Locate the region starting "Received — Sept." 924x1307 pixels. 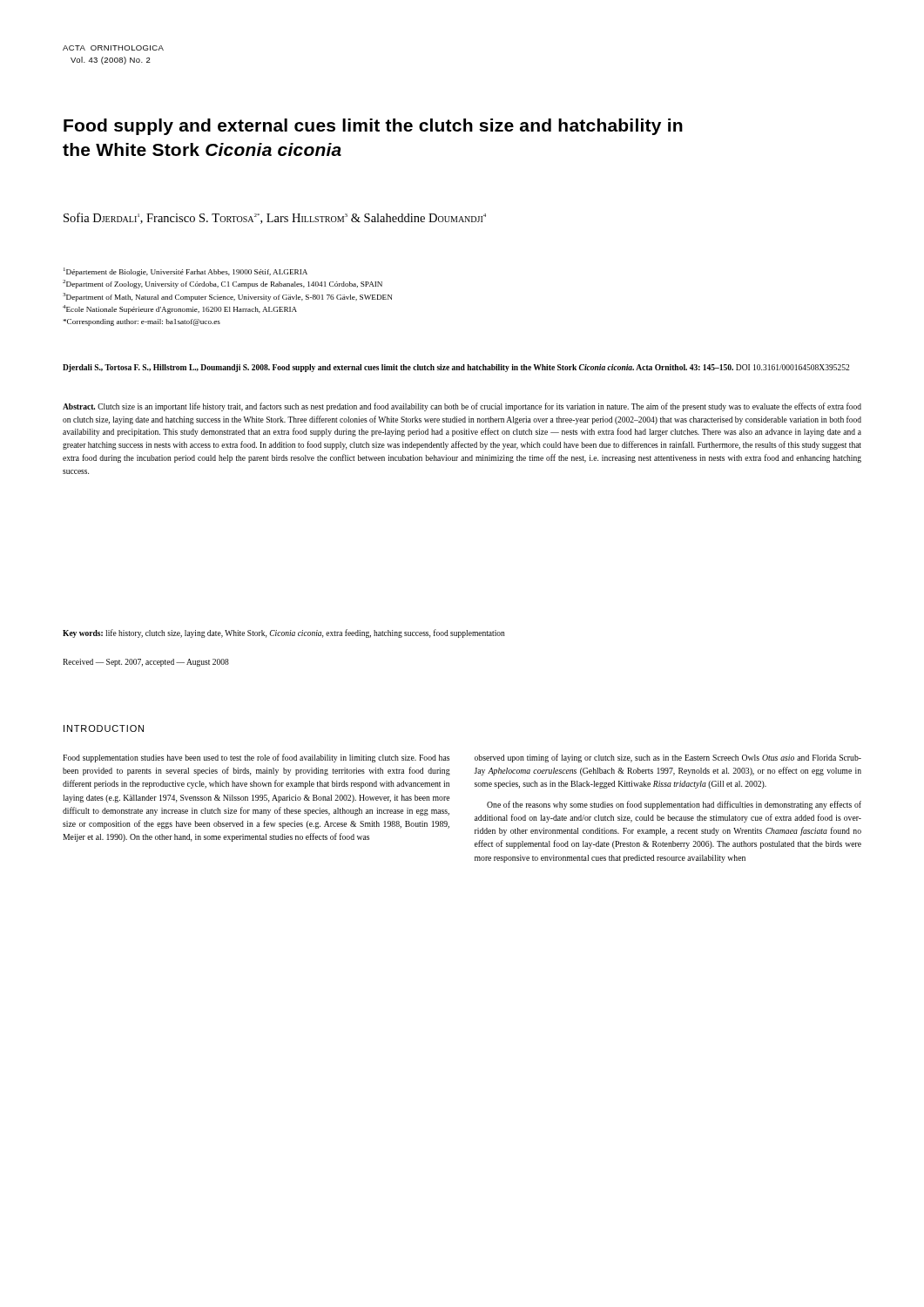pos(146,662)
